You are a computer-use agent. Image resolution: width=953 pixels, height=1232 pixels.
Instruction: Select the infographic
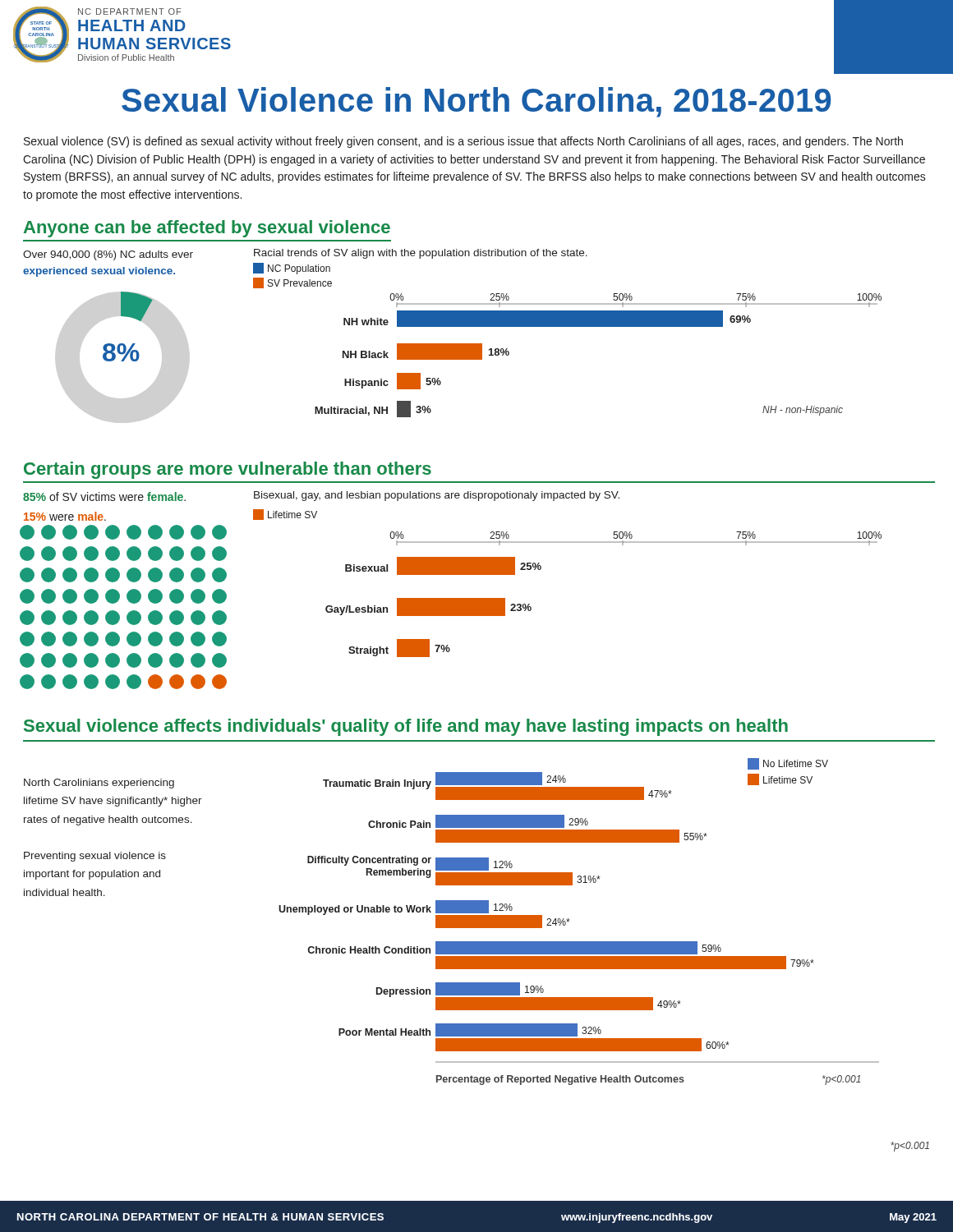click(x=128, y=609)
